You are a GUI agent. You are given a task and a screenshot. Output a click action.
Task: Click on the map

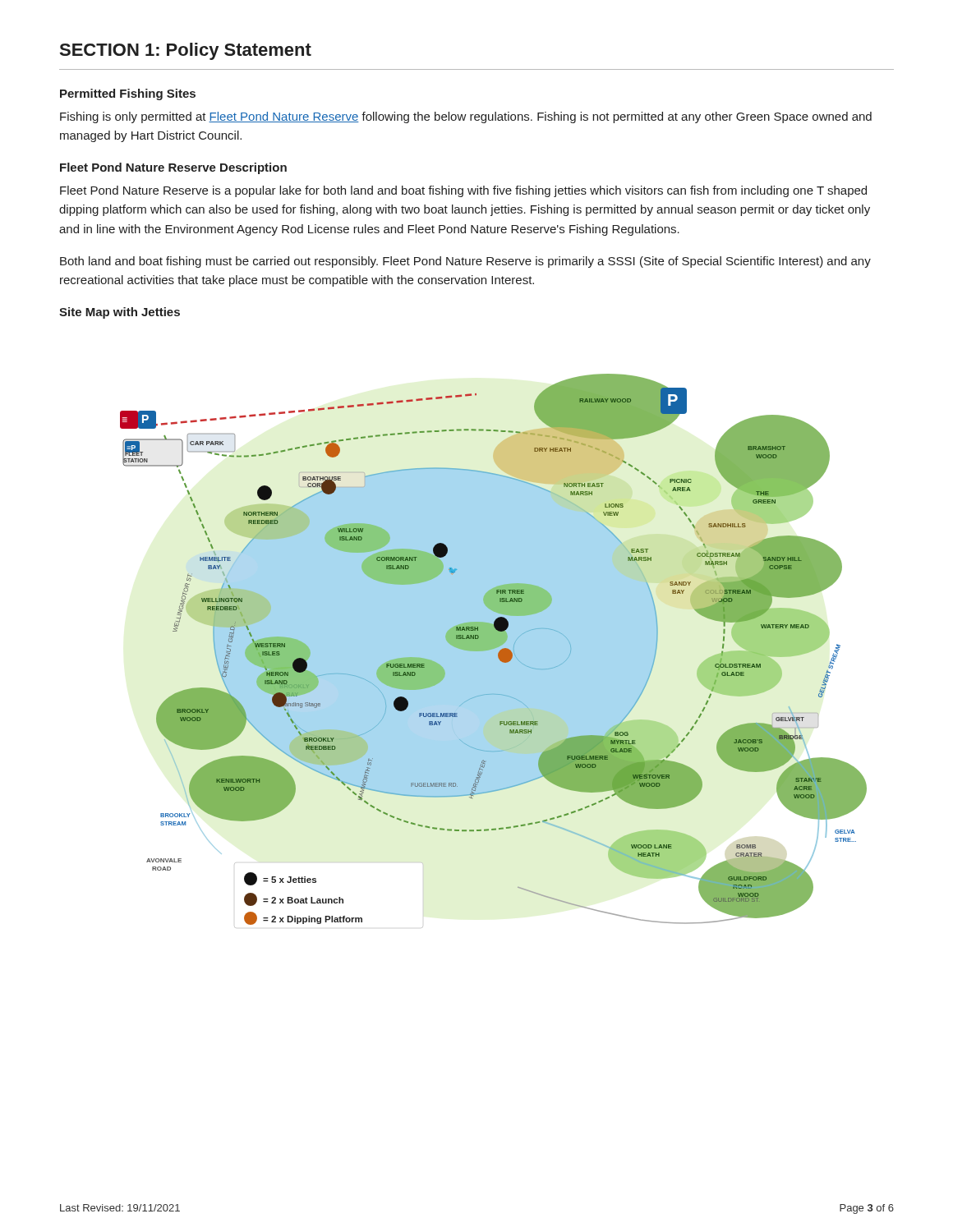click(x=476, y=636)
